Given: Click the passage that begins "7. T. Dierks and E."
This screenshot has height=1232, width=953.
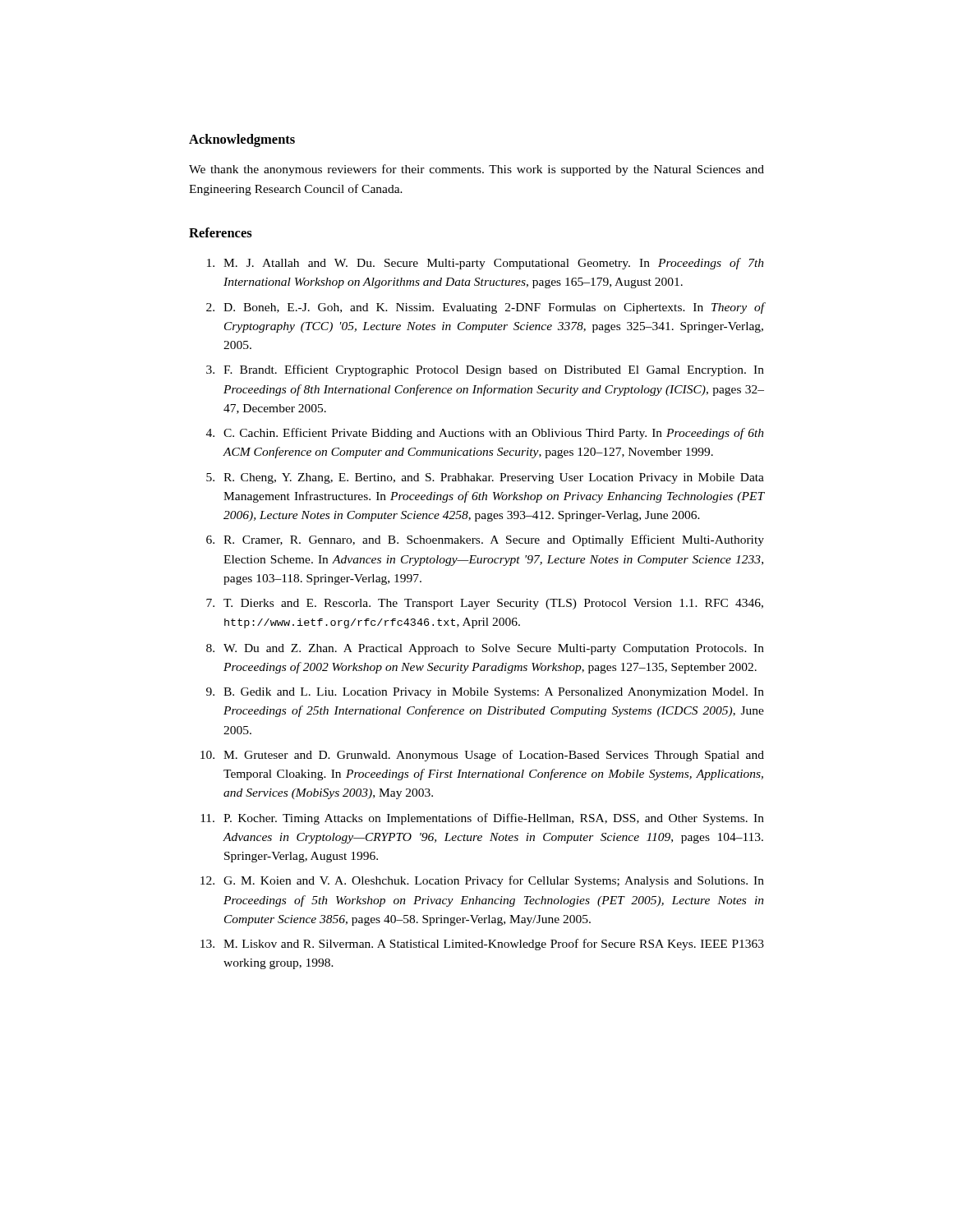Looking at the screenshot, I should coord(476,613).
